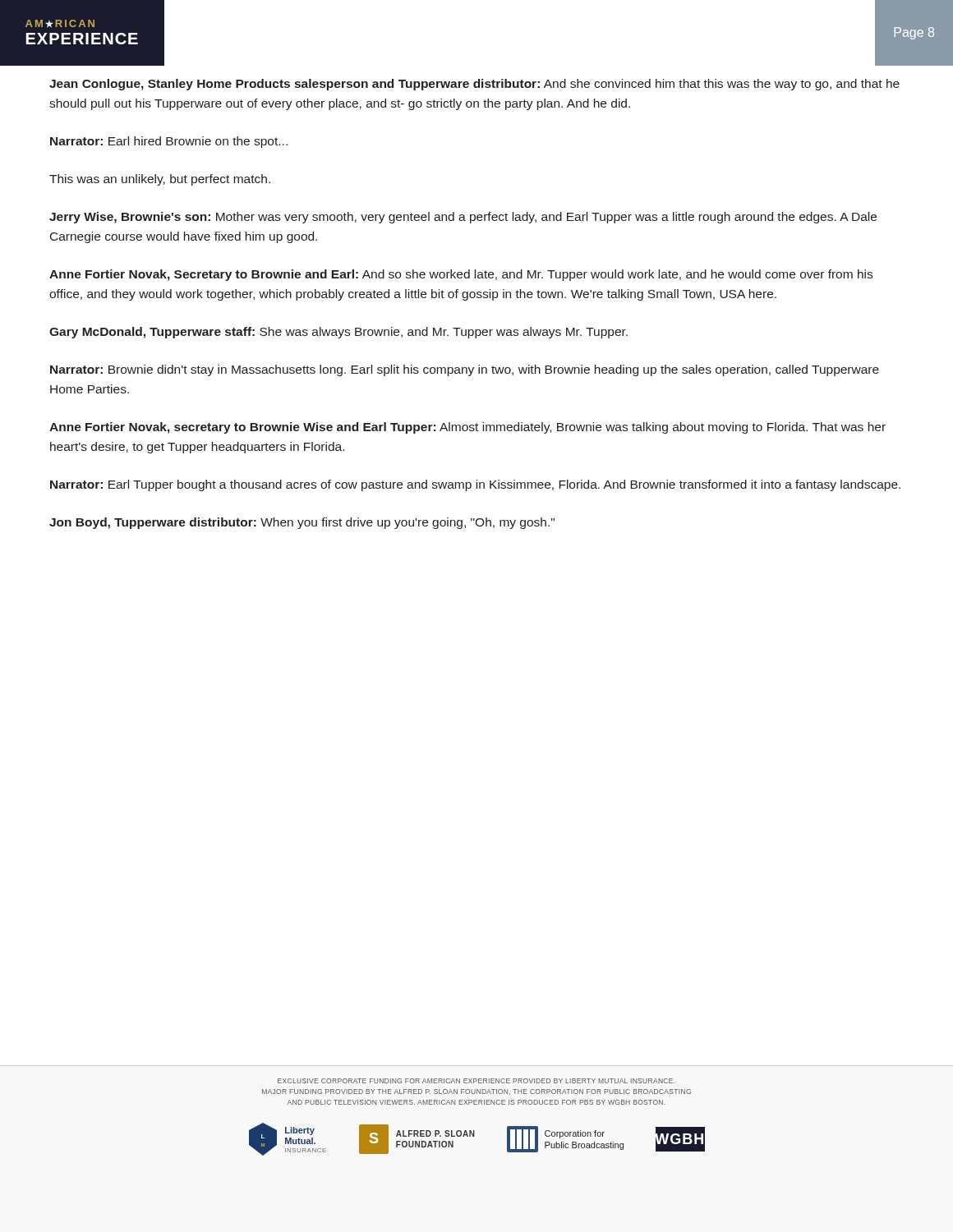Viewport: 953px width, 1232px height.
Task: Point to the passage starting "This was an"
Action: pyautogui.click(x=160, y=179)
